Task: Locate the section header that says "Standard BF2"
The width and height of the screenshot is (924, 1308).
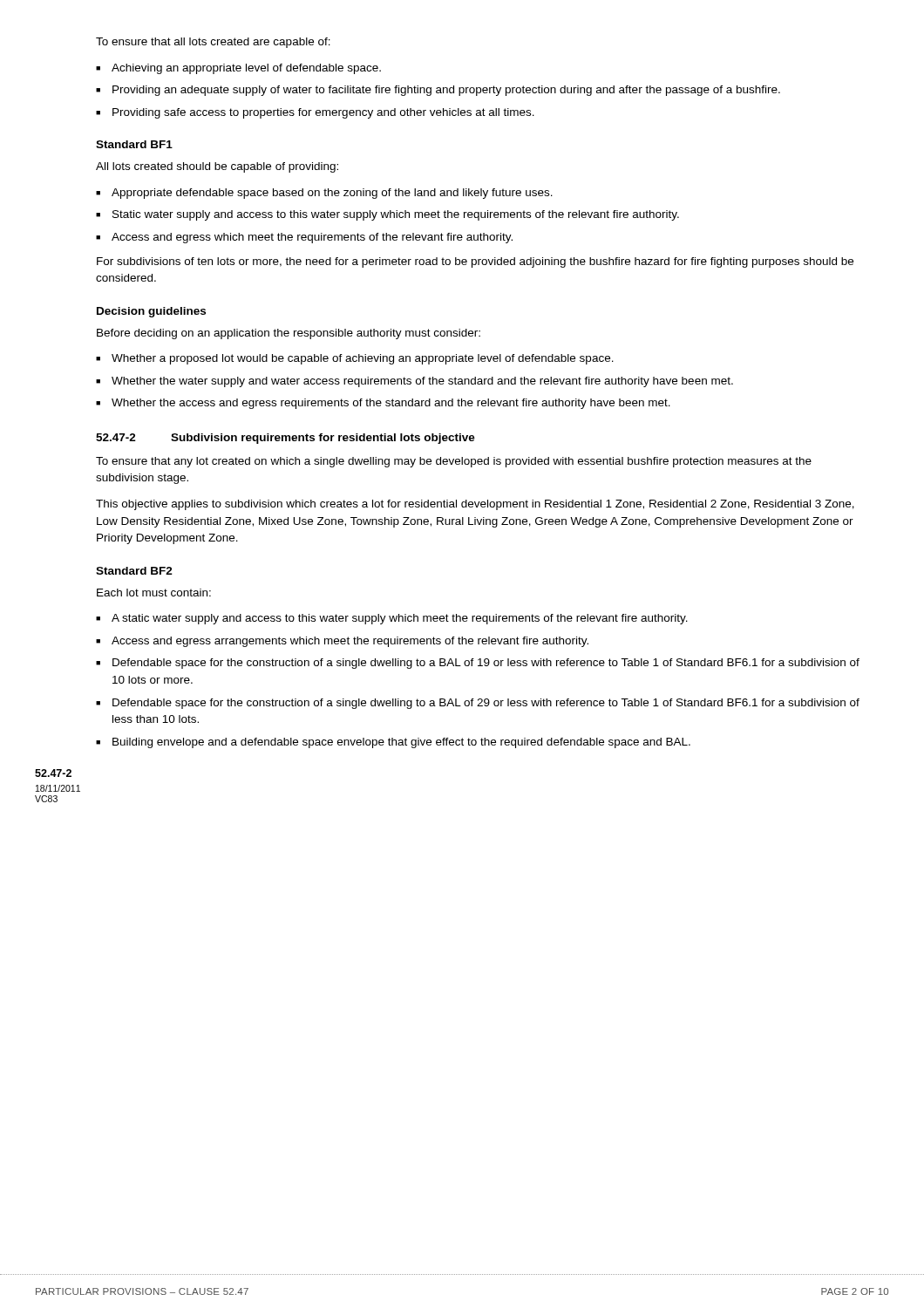Action: pos(134,570)
